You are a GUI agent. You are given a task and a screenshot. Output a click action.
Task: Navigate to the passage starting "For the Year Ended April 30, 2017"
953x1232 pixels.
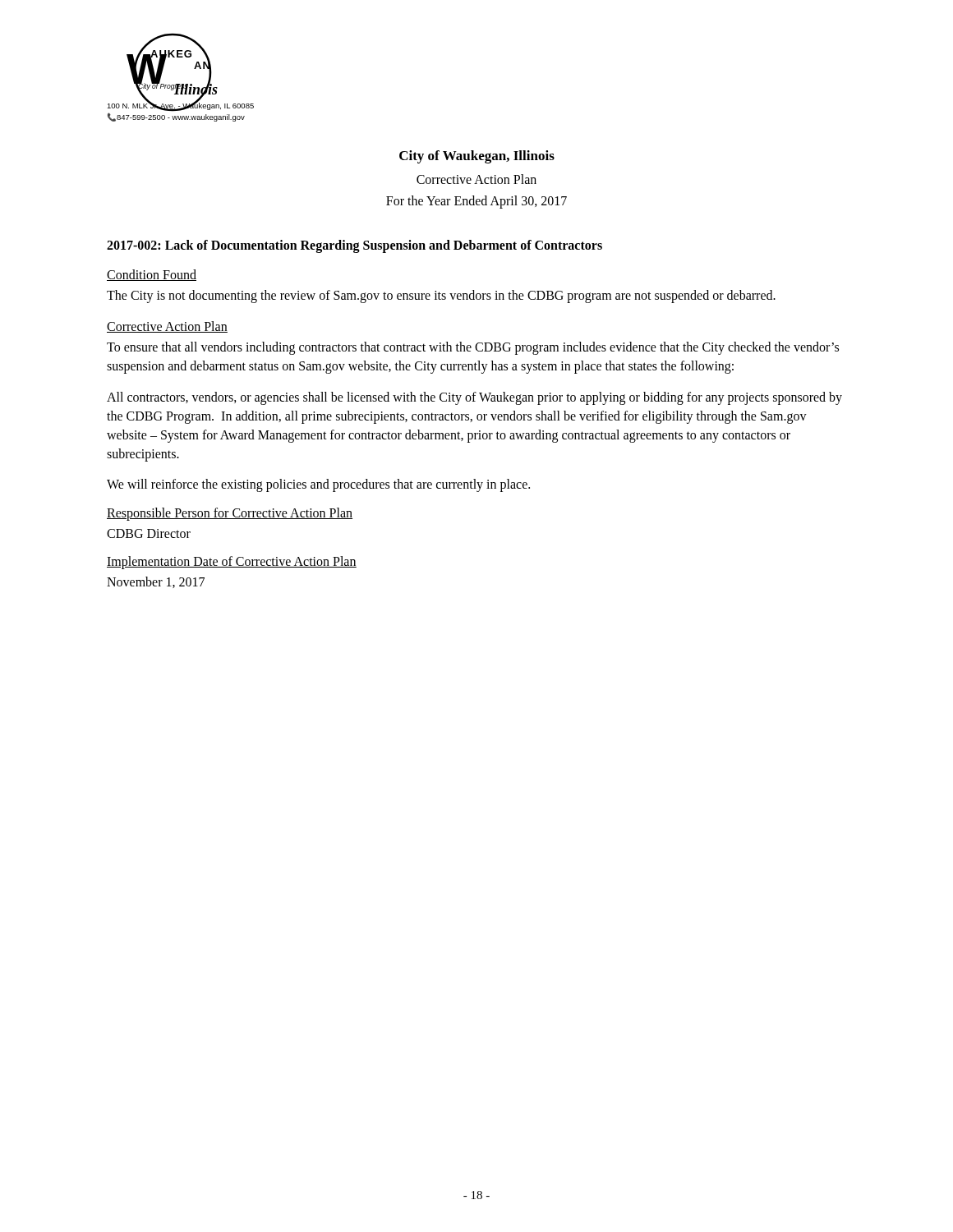(476, 201)
